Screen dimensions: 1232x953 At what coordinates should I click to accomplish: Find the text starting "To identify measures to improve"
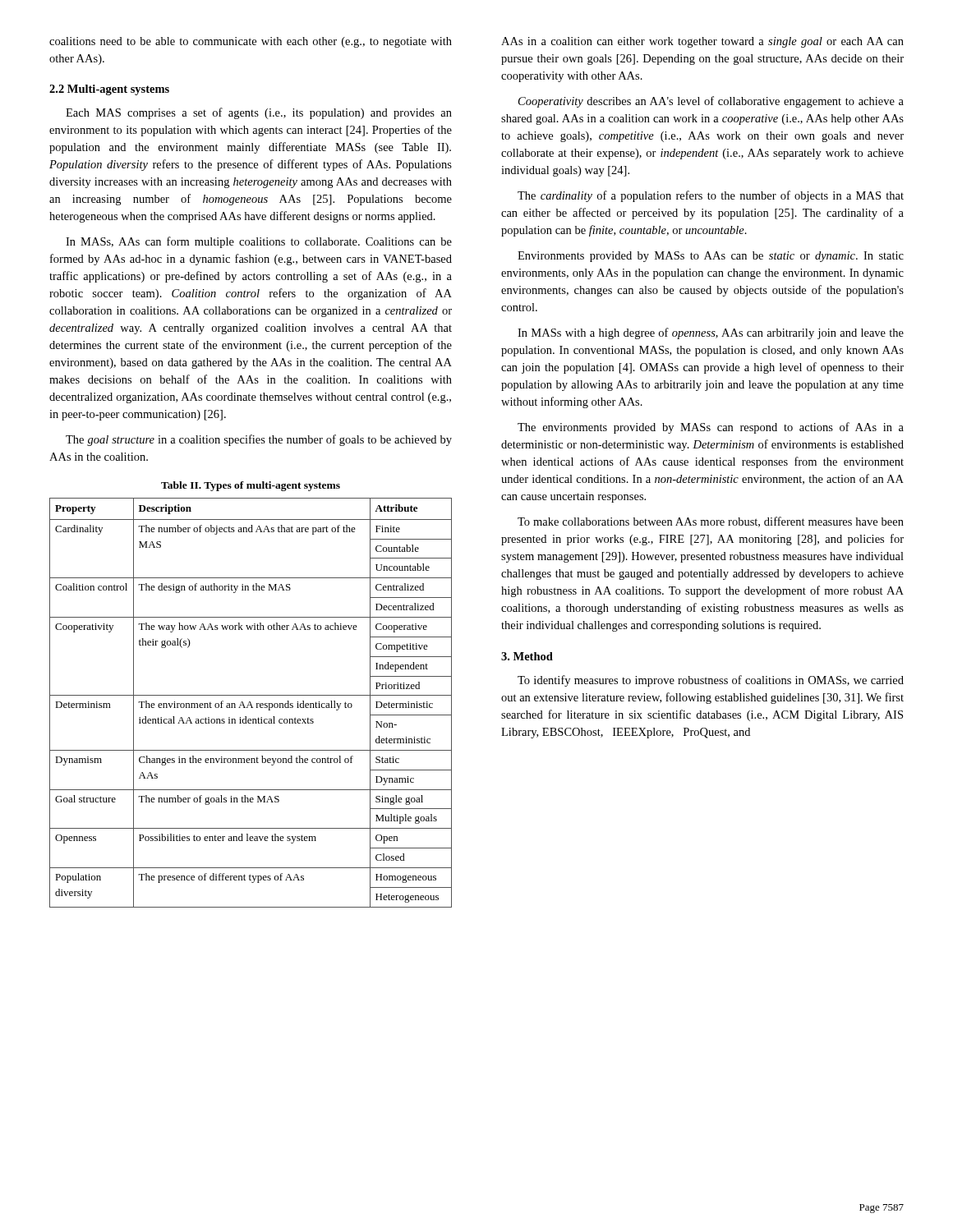pos(702,706)
